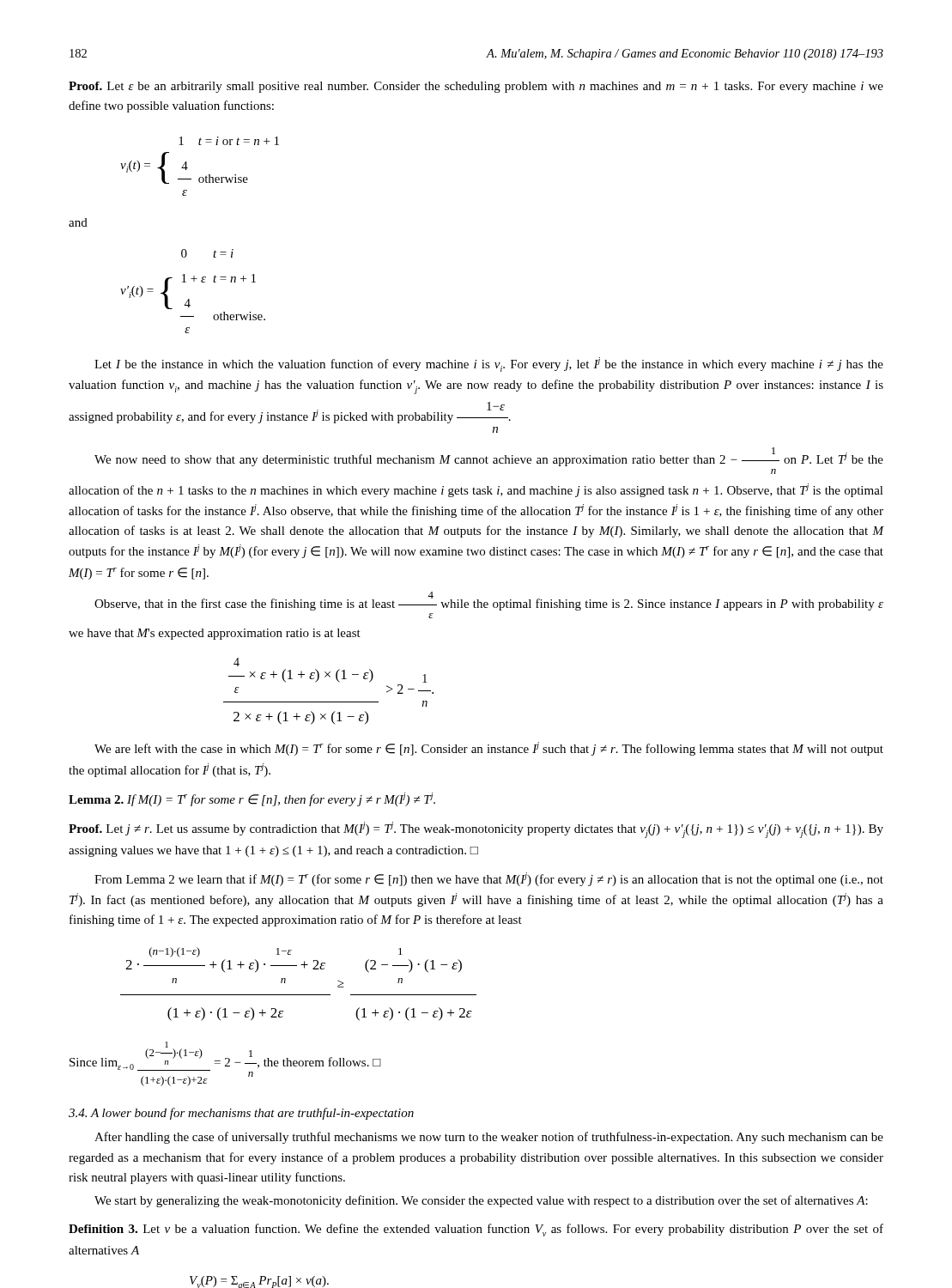Select the region starting "We are left with the case in which"

[x=476, y=760]
